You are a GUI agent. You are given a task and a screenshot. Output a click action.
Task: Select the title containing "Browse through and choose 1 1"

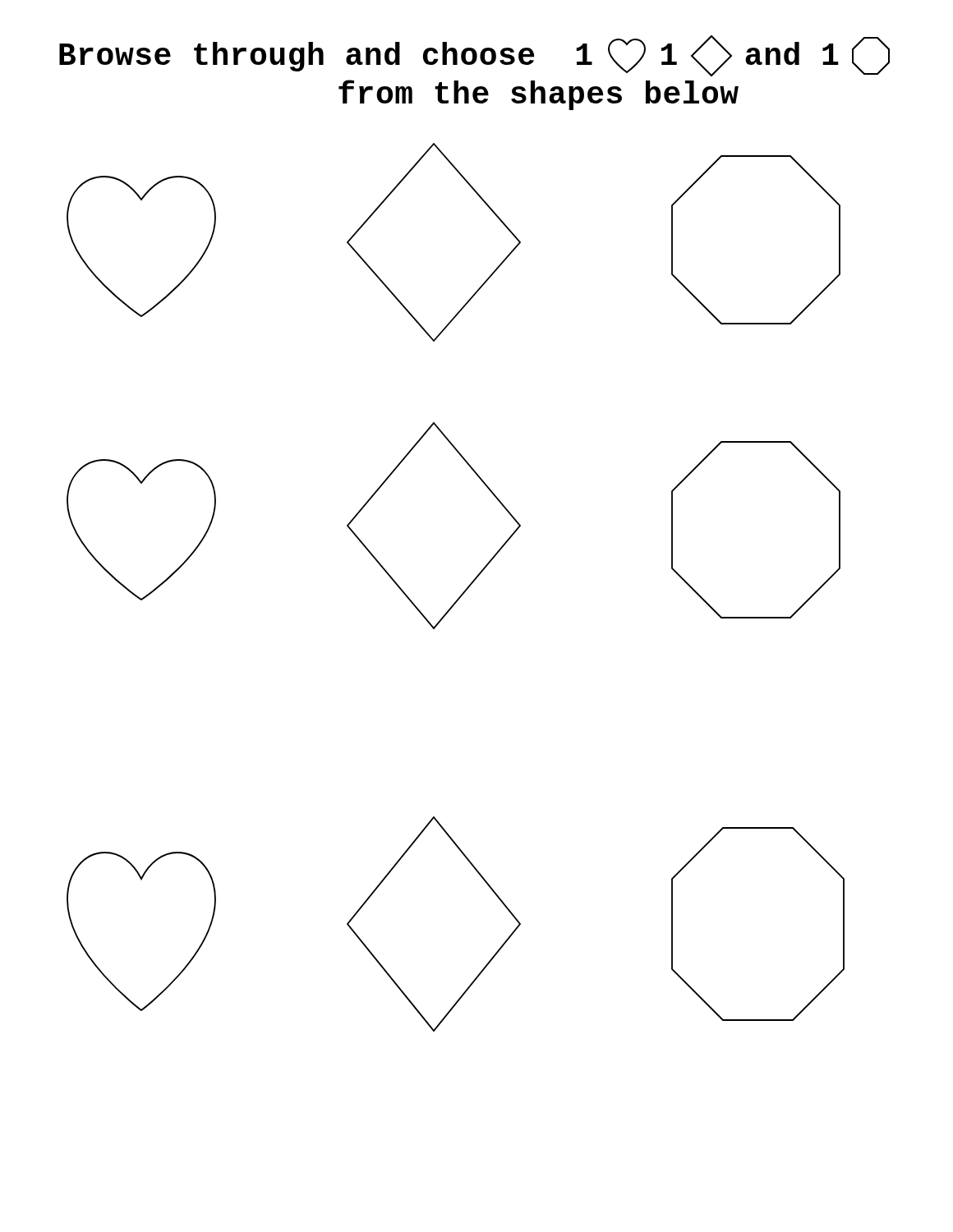point(489,73)
